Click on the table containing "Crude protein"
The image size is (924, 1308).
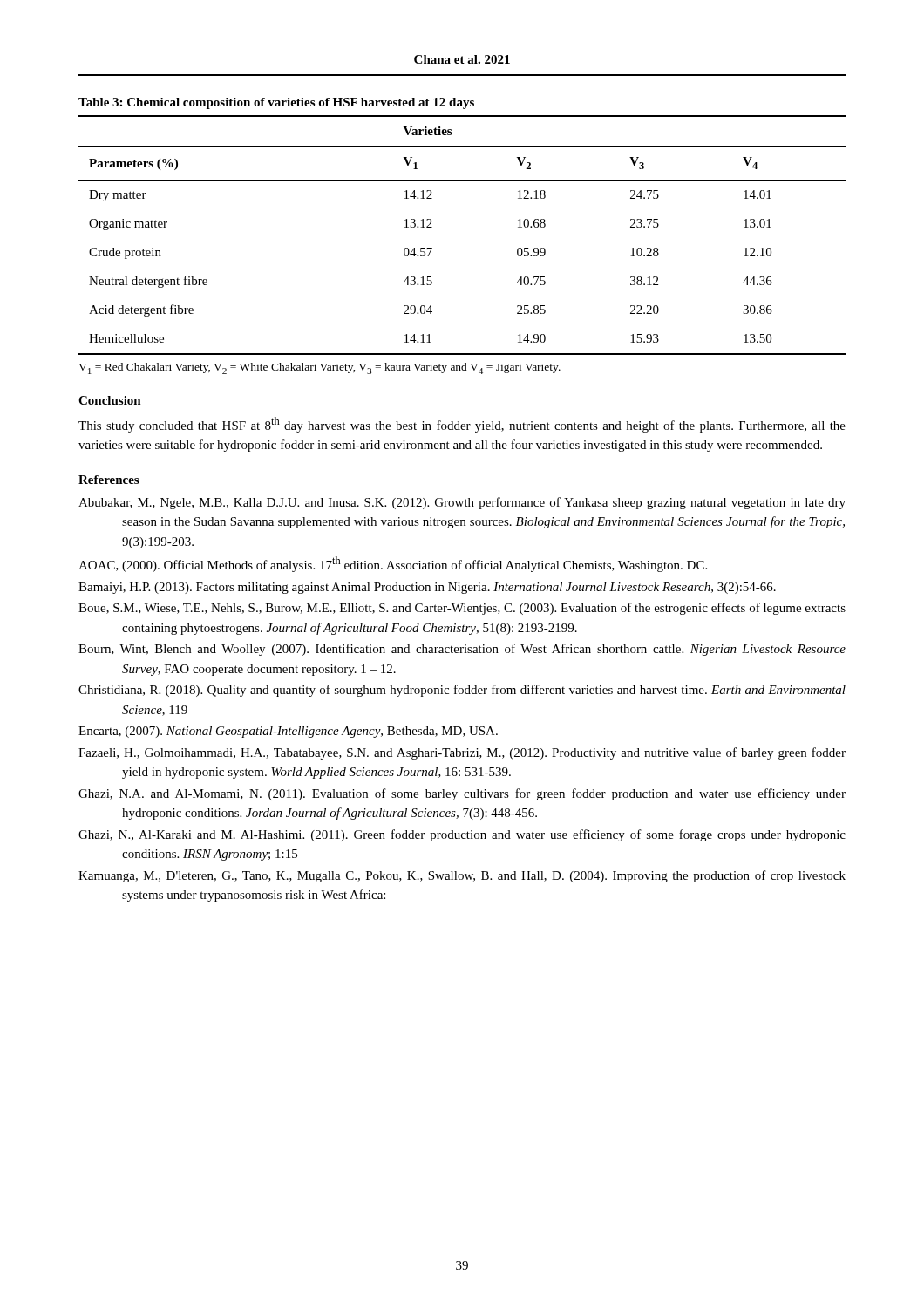click(462, 225)
